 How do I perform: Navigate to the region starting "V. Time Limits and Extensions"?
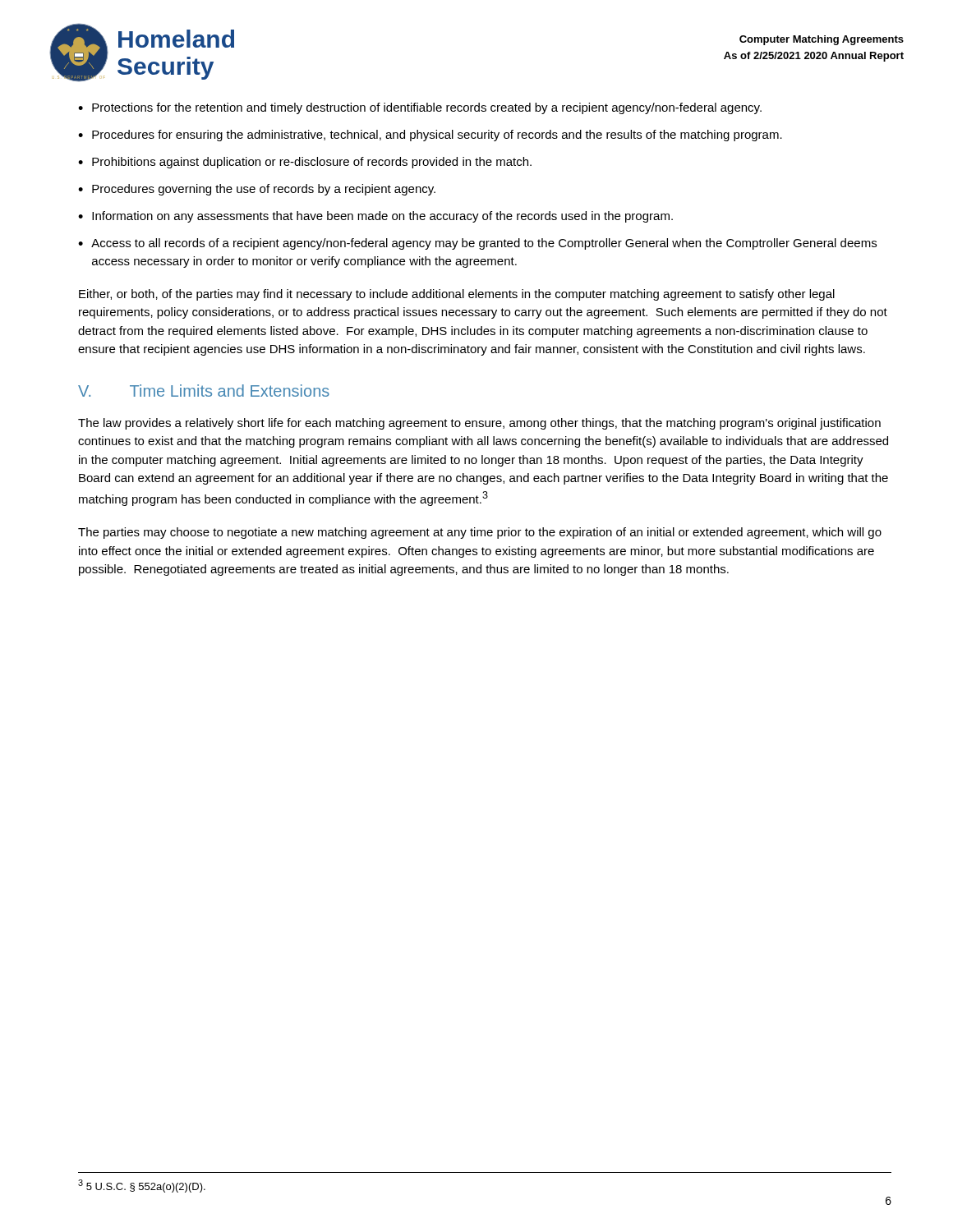(204, 391)
